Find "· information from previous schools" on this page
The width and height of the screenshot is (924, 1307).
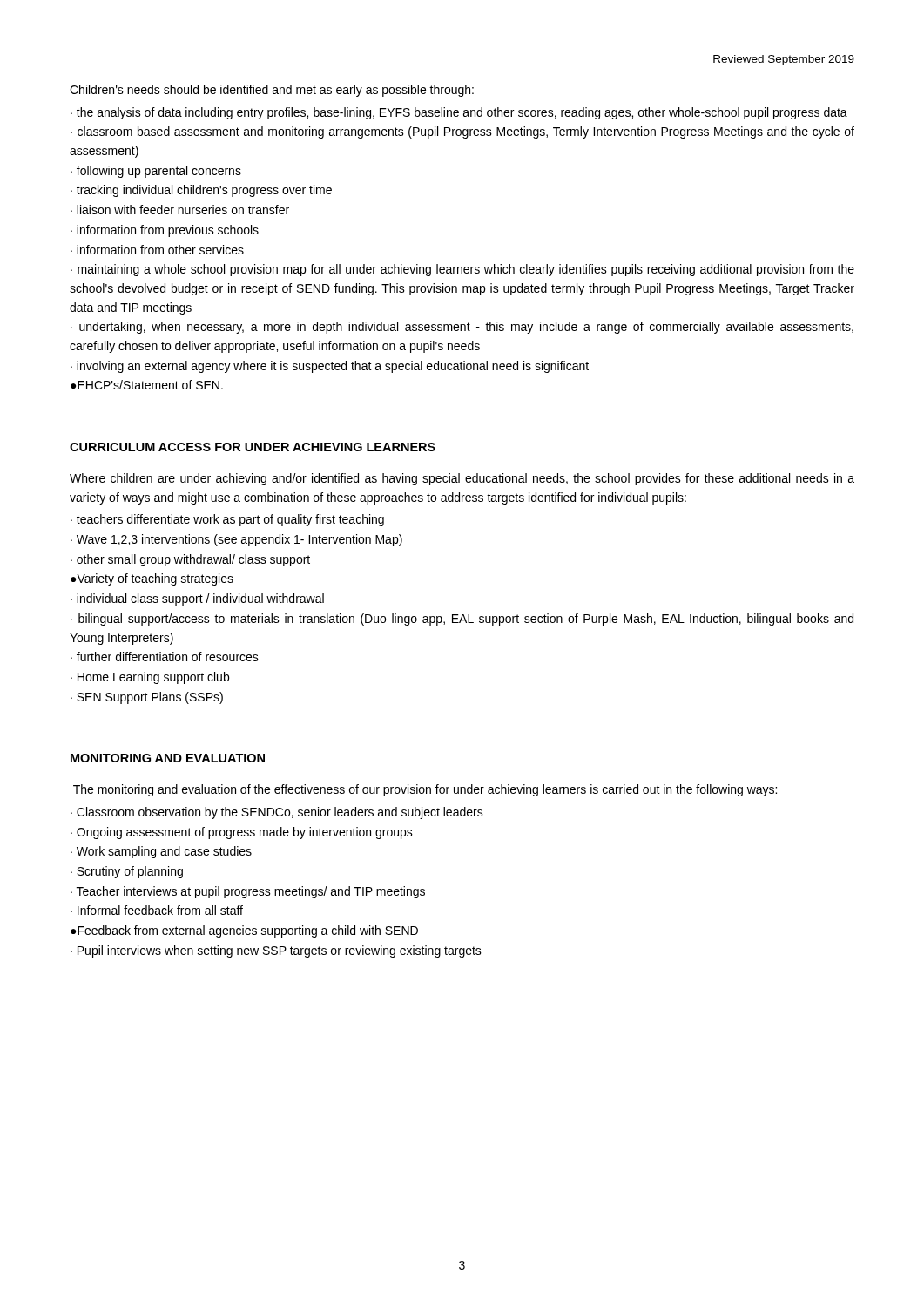tap(164, 230)
